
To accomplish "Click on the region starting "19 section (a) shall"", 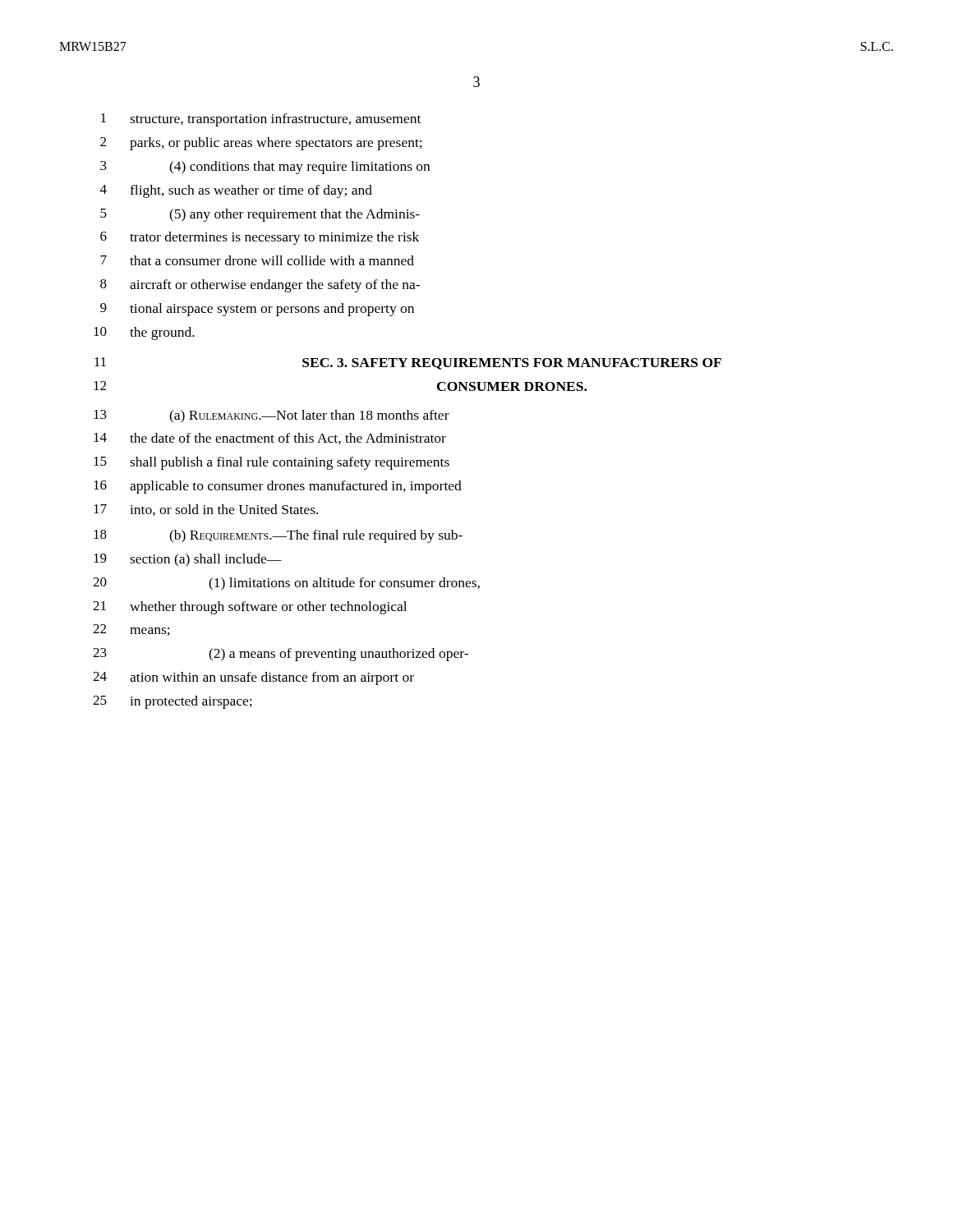I will pos(188,560).
